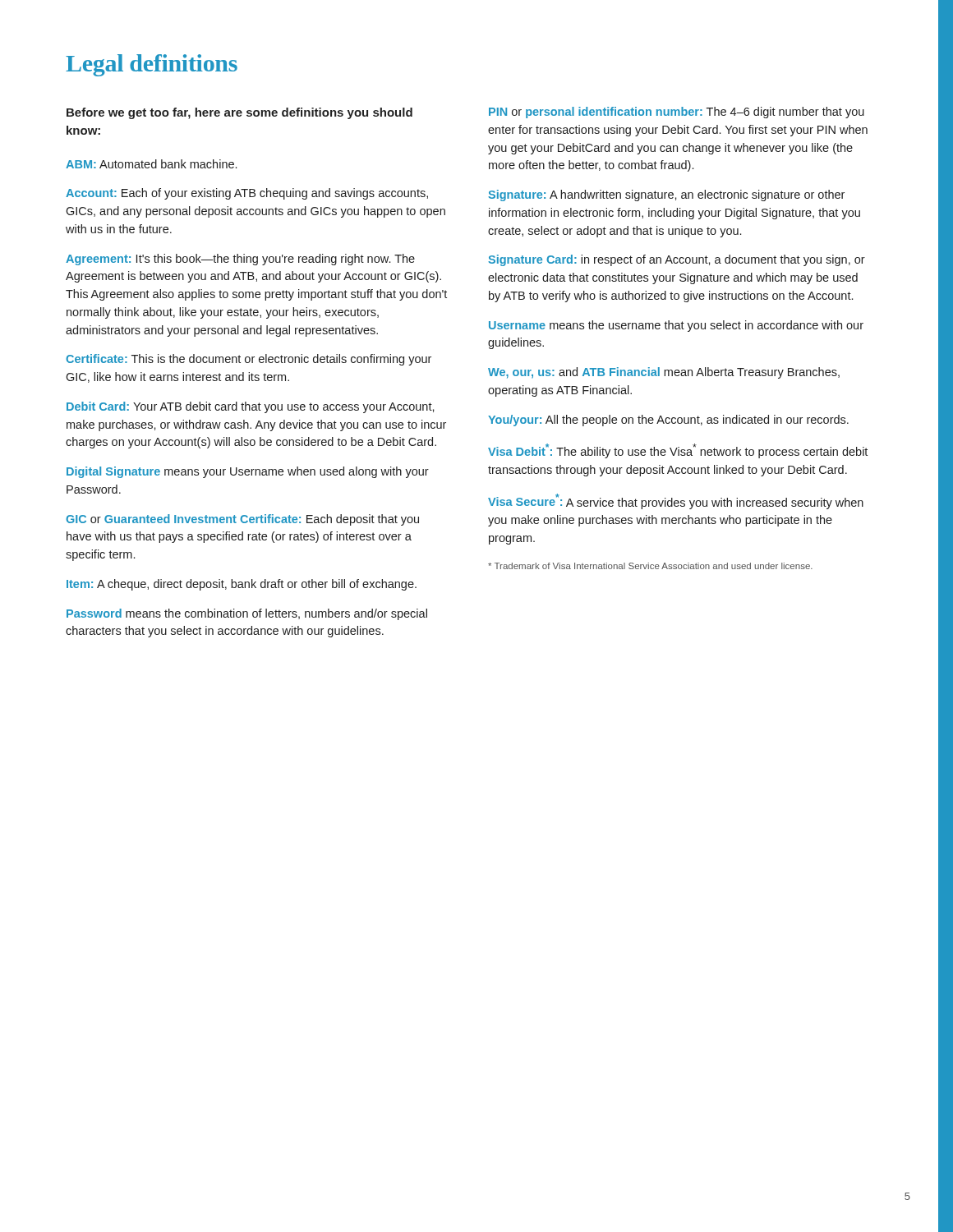Navigate to the text block starting "Username means the username that you select"

coord(676,334)
